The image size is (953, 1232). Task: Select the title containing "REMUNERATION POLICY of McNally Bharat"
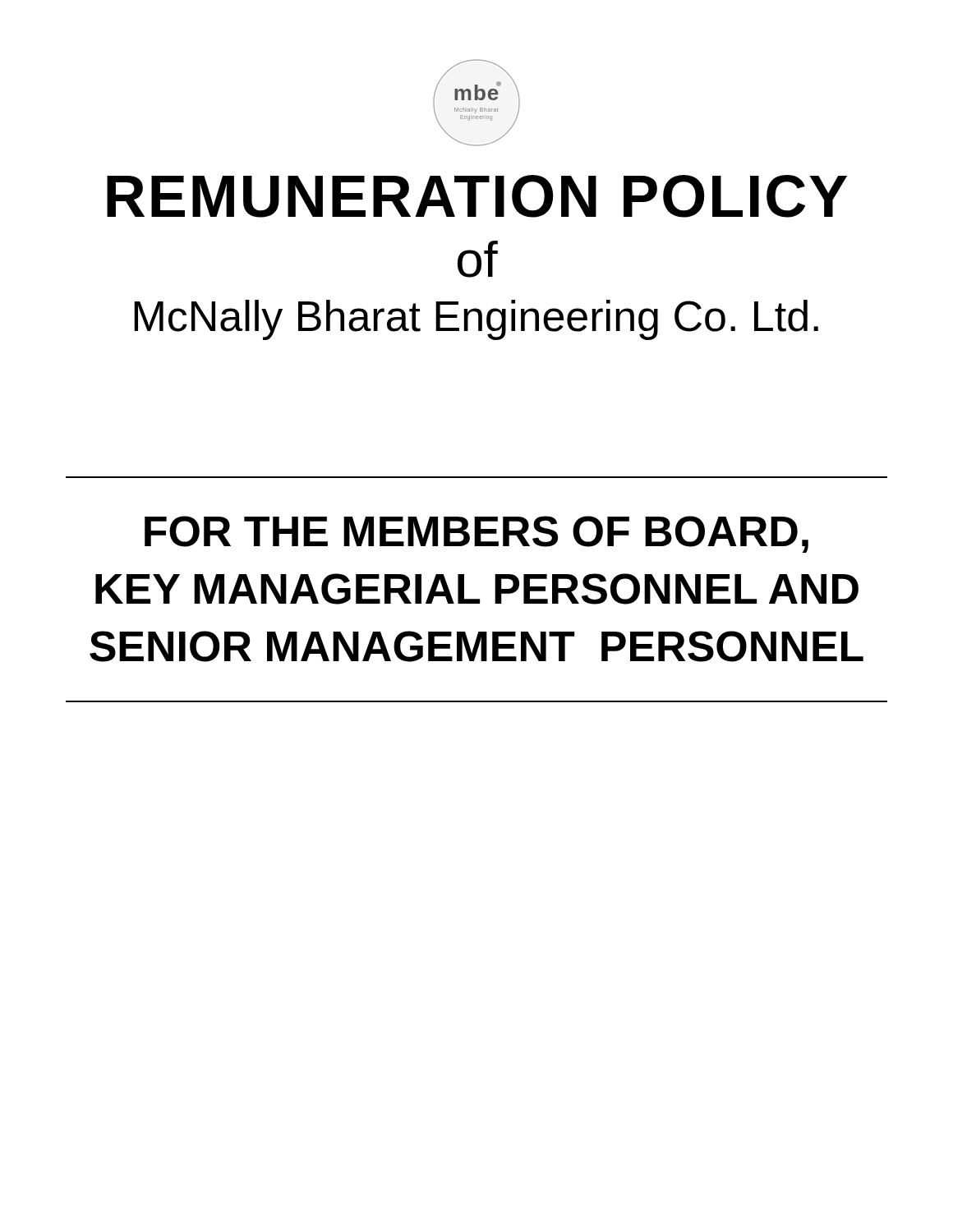point(476,253)
